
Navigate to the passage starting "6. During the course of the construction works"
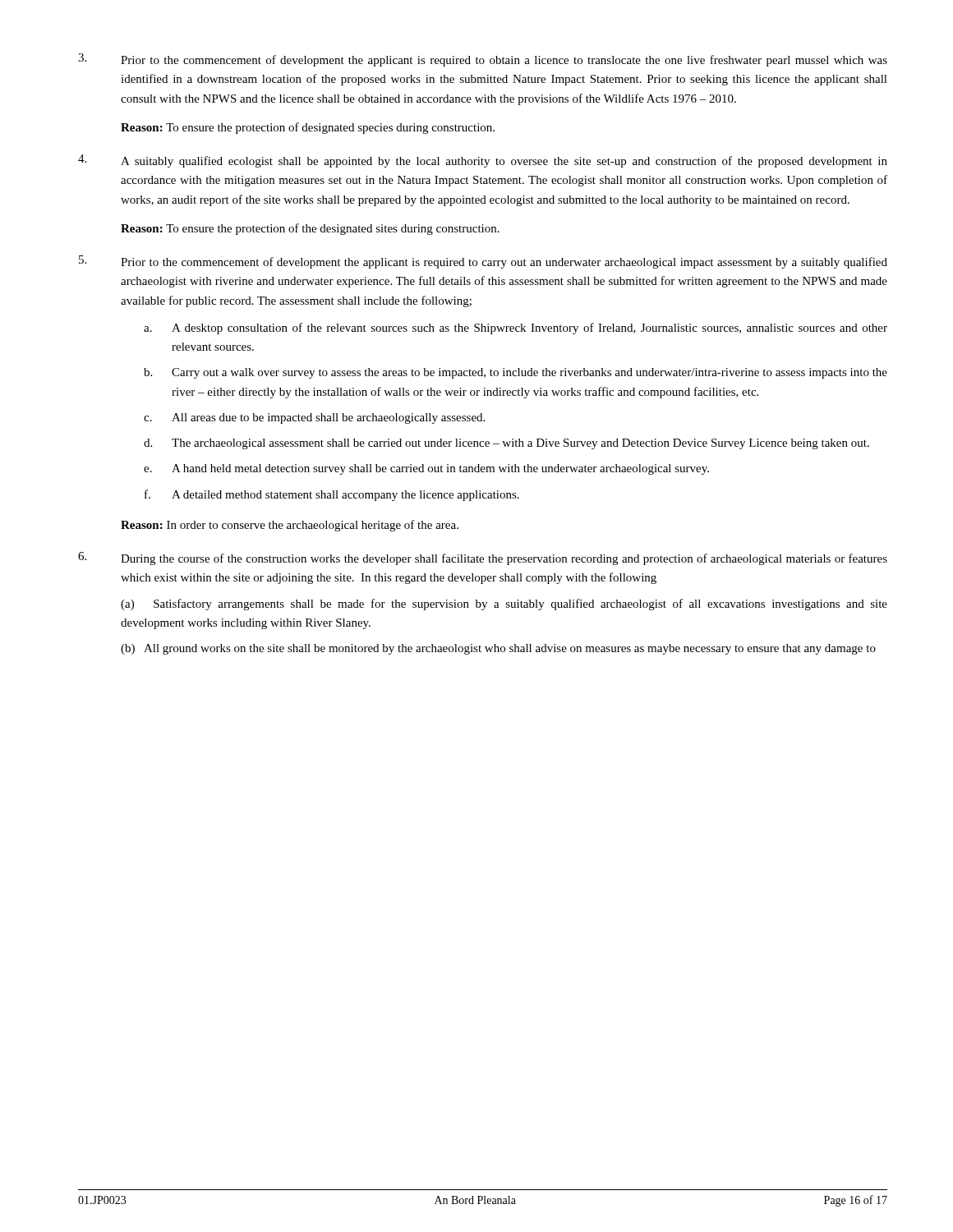483,604
